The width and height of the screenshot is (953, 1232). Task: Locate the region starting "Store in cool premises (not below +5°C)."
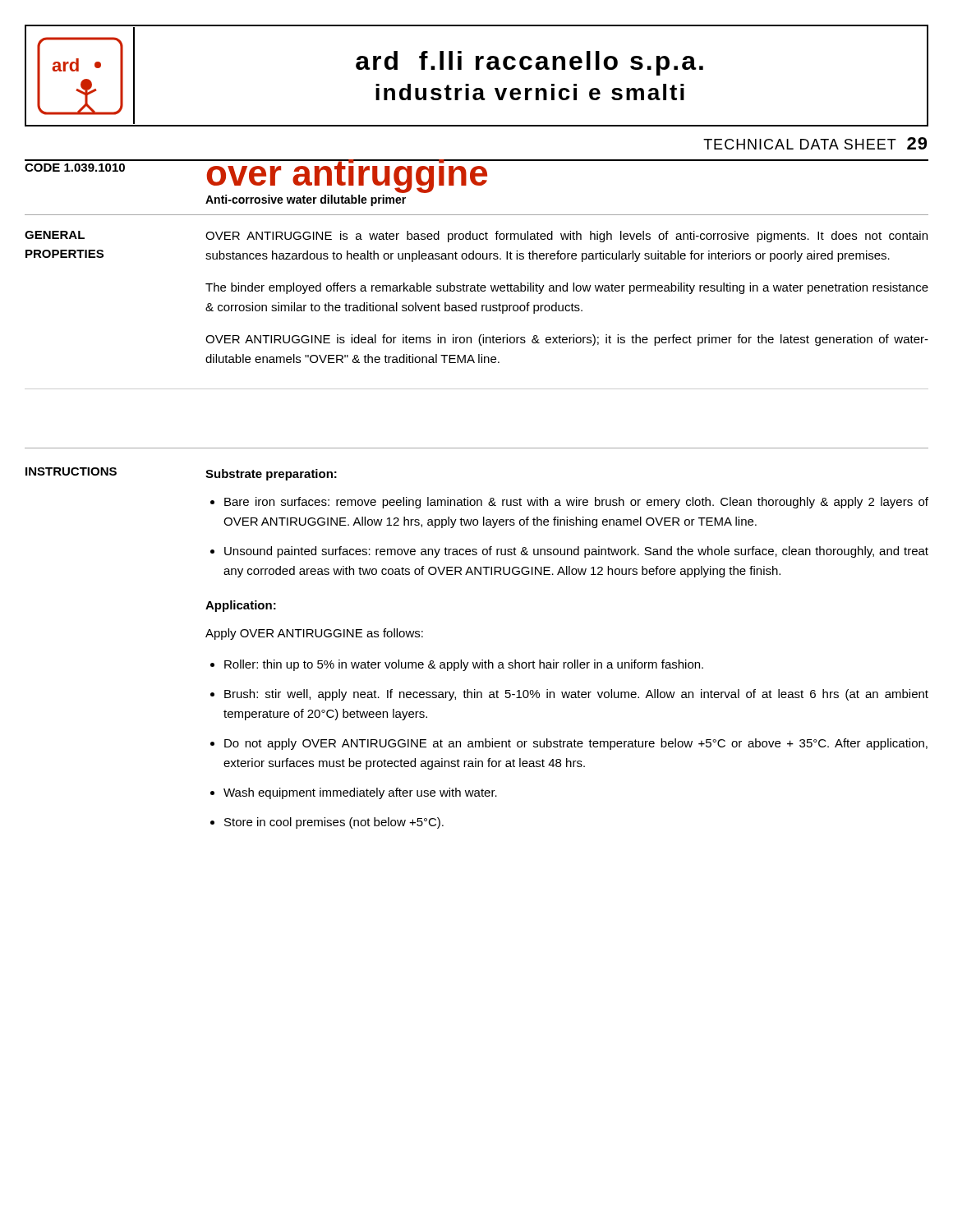[334, 822]
